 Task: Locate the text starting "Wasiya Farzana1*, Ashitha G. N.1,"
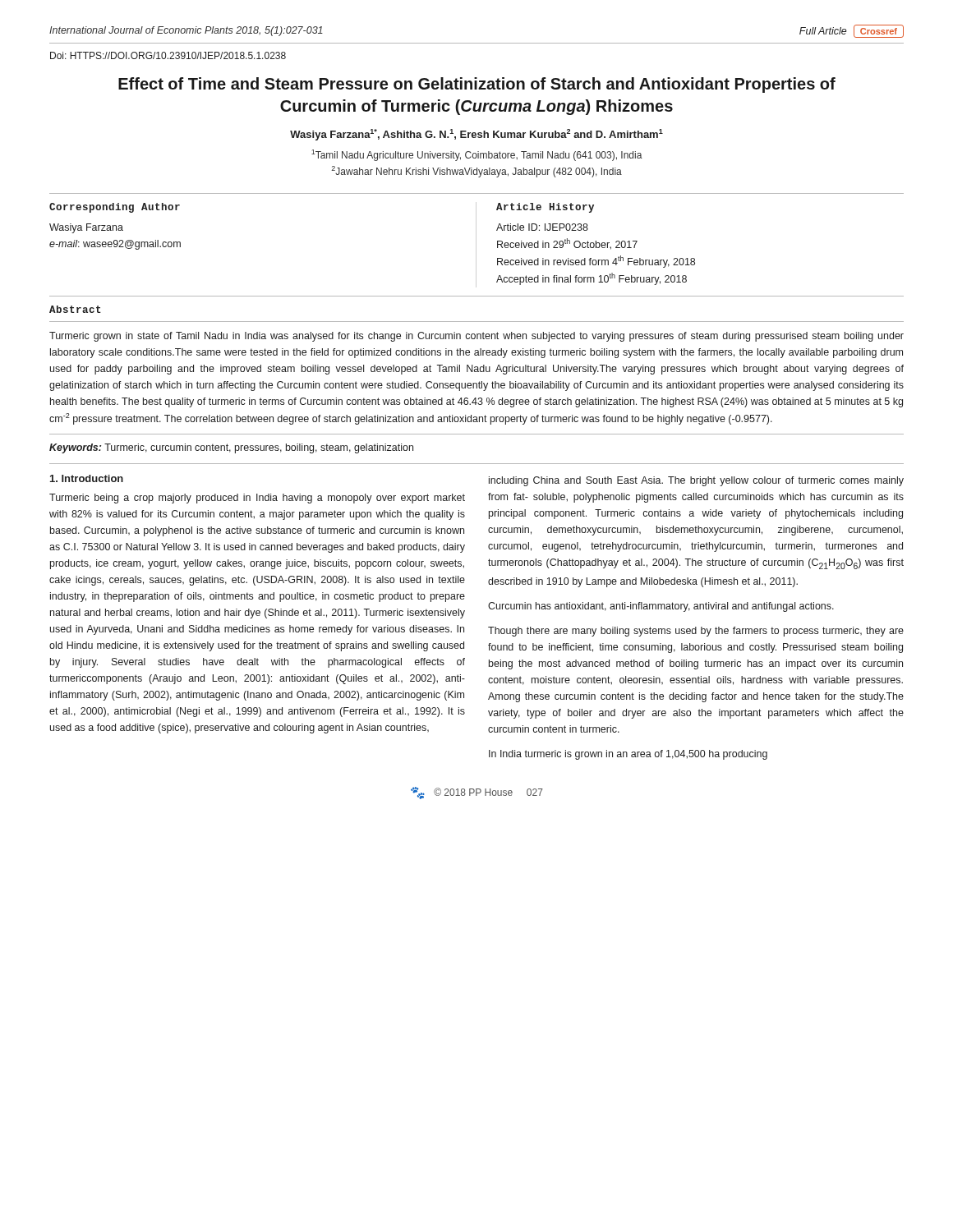tap(476, 134)
